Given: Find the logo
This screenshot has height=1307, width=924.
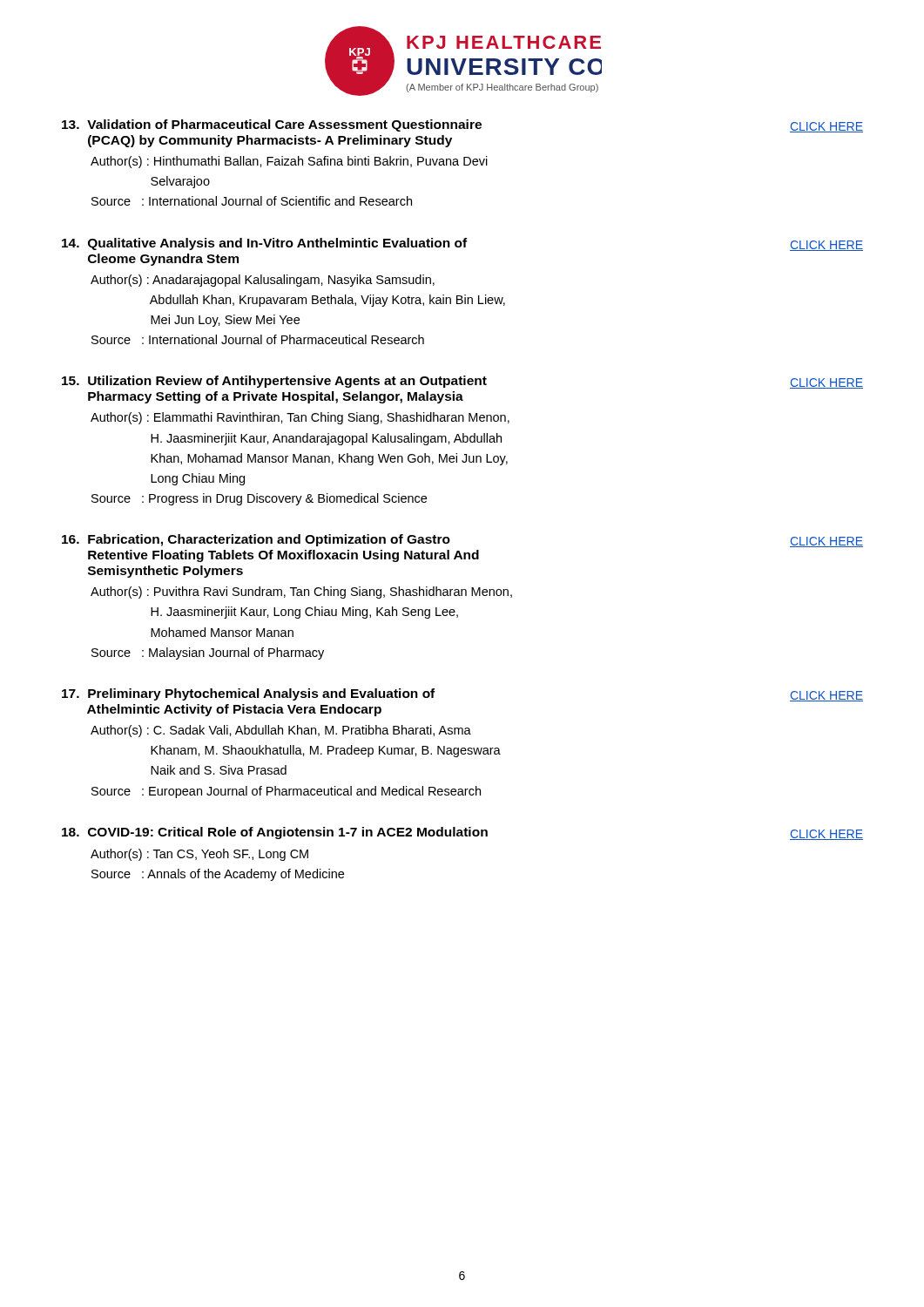Looking at the screenshot, I should click(x=462, y=58).
